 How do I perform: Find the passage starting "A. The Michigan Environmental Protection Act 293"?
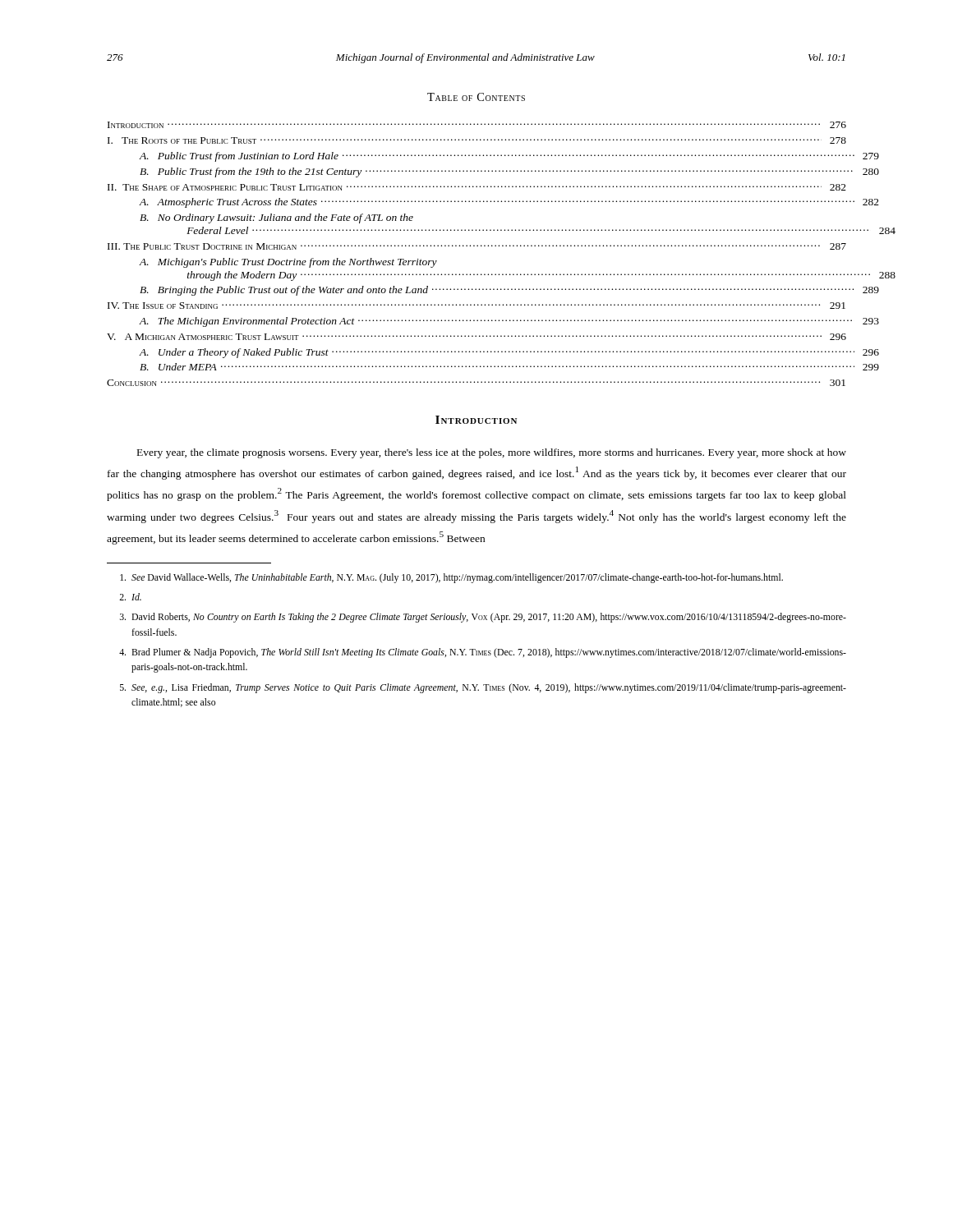point(476,321)
